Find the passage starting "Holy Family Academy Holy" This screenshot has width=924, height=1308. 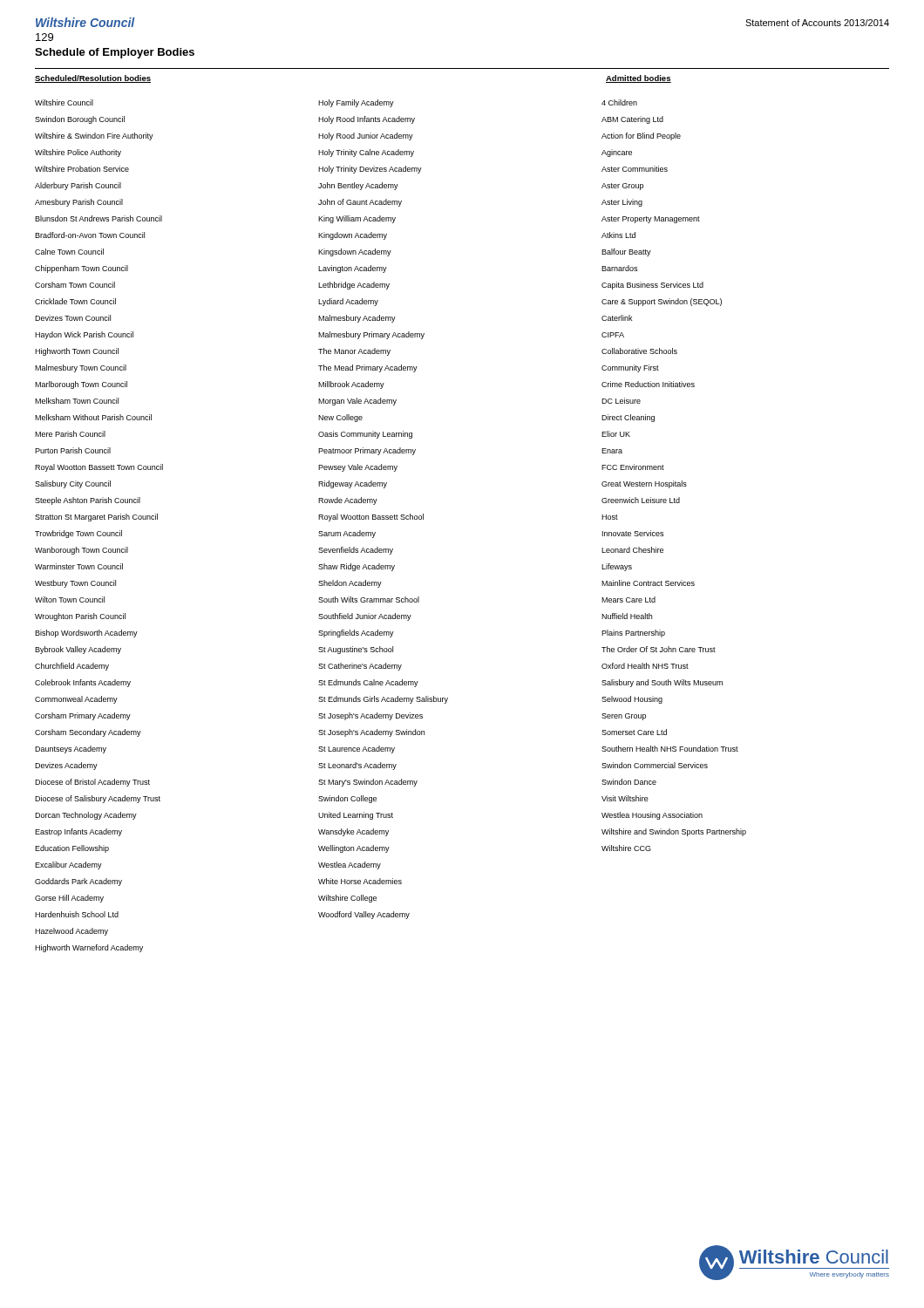click(x=356, y=103)
